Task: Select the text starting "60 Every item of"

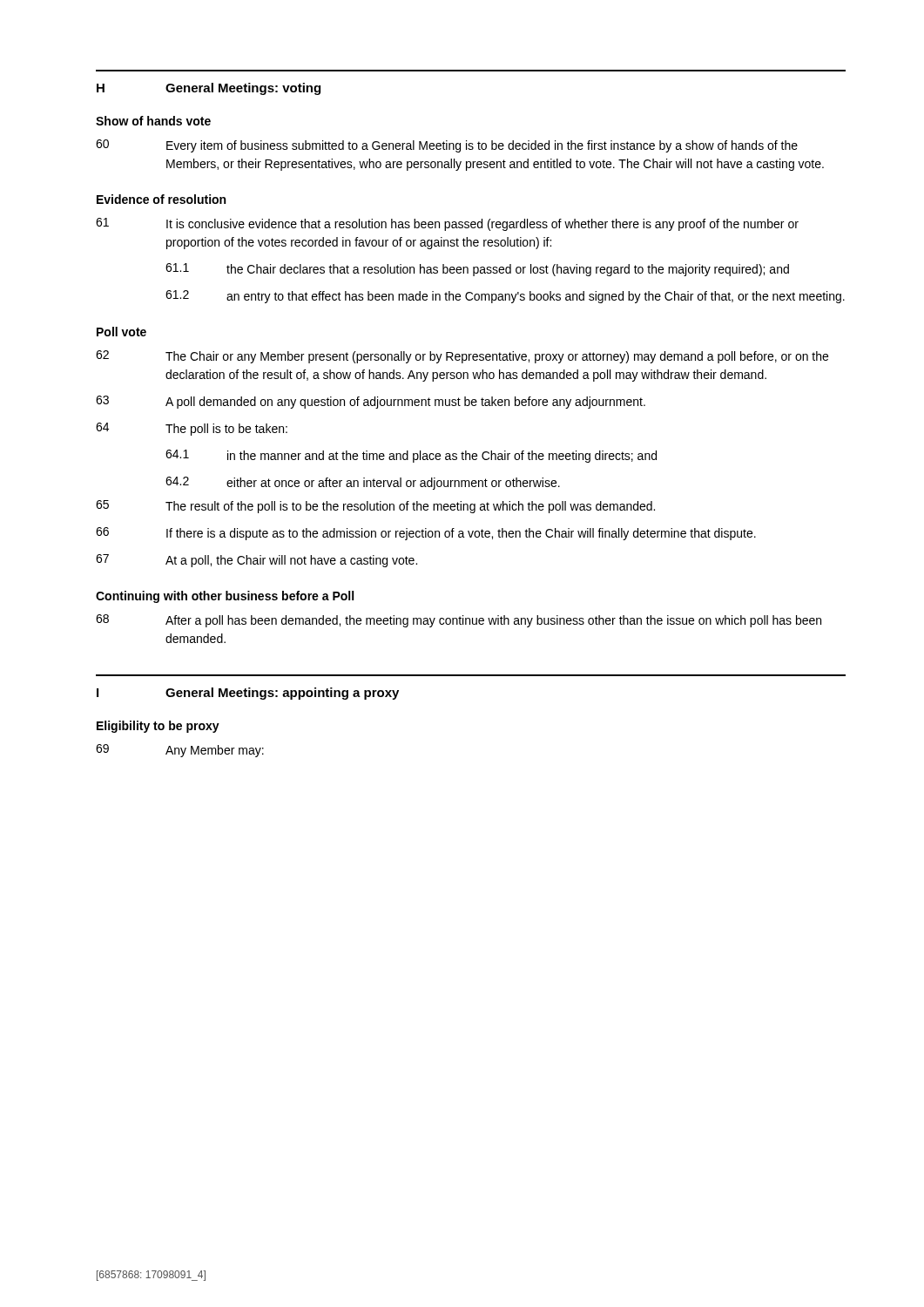Action: pos(471,155)
